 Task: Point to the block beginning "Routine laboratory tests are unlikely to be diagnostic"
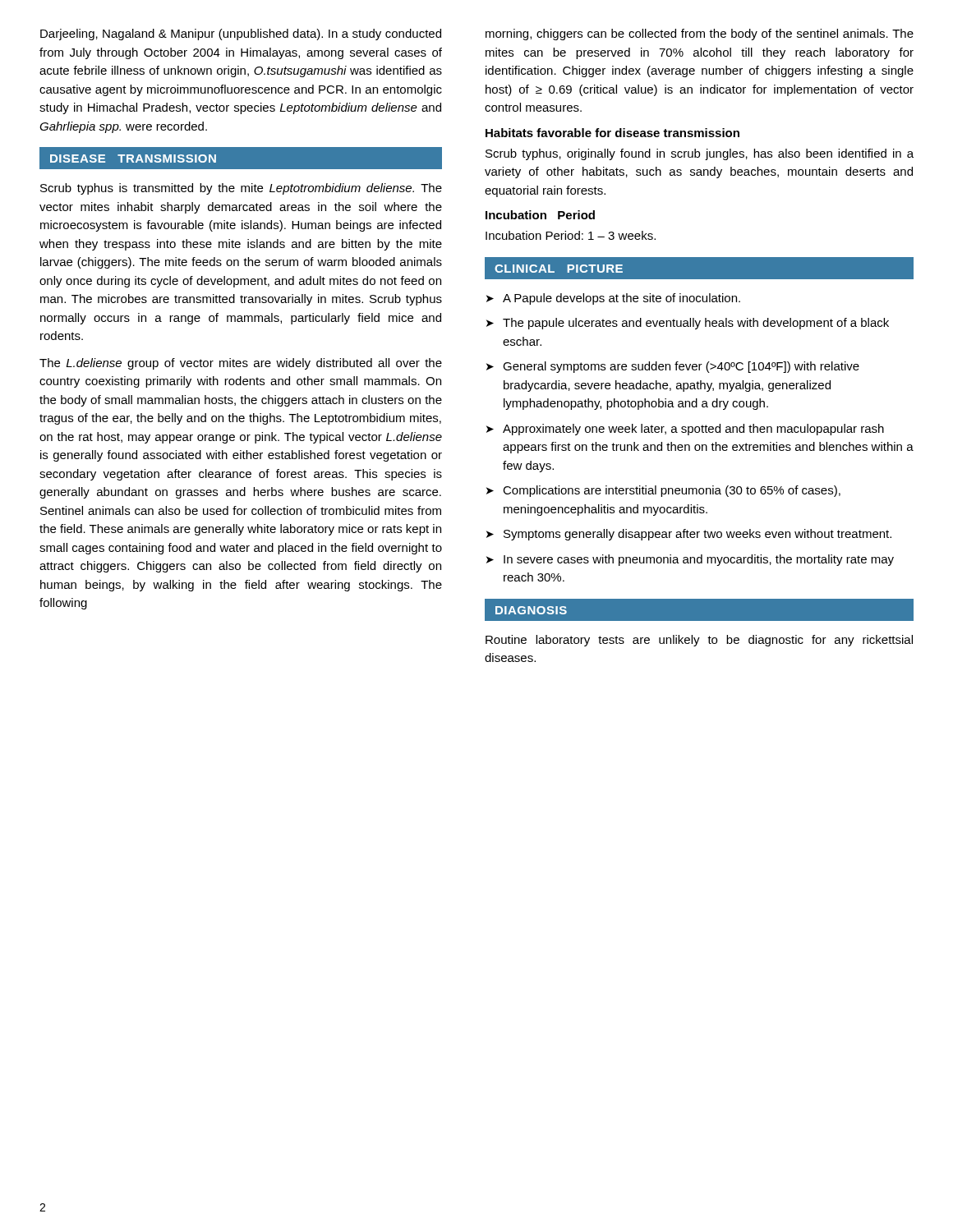tap(699, 649)
